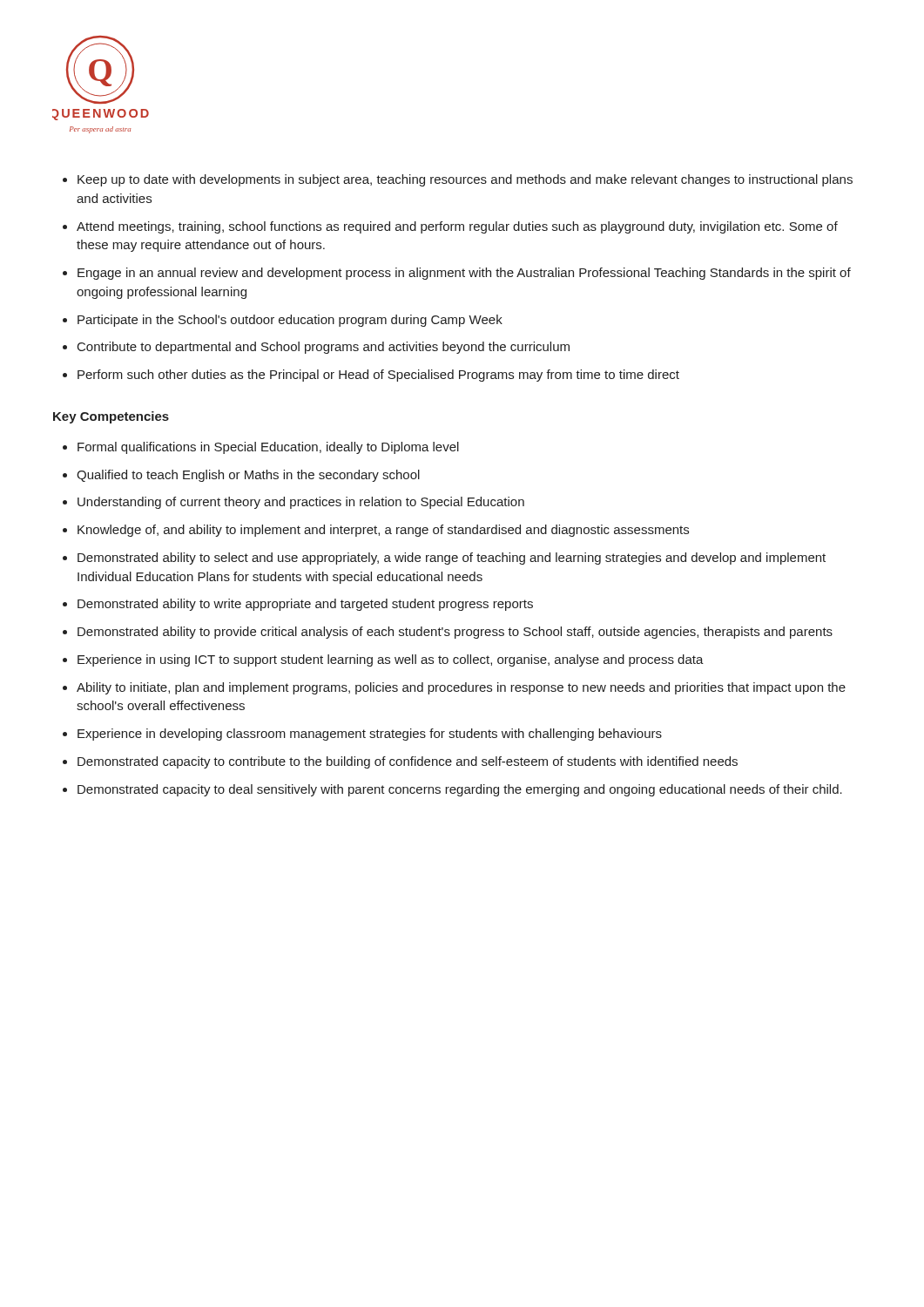Navigate to the passage starting "Ability to initiate,"

tap(461, 696)
